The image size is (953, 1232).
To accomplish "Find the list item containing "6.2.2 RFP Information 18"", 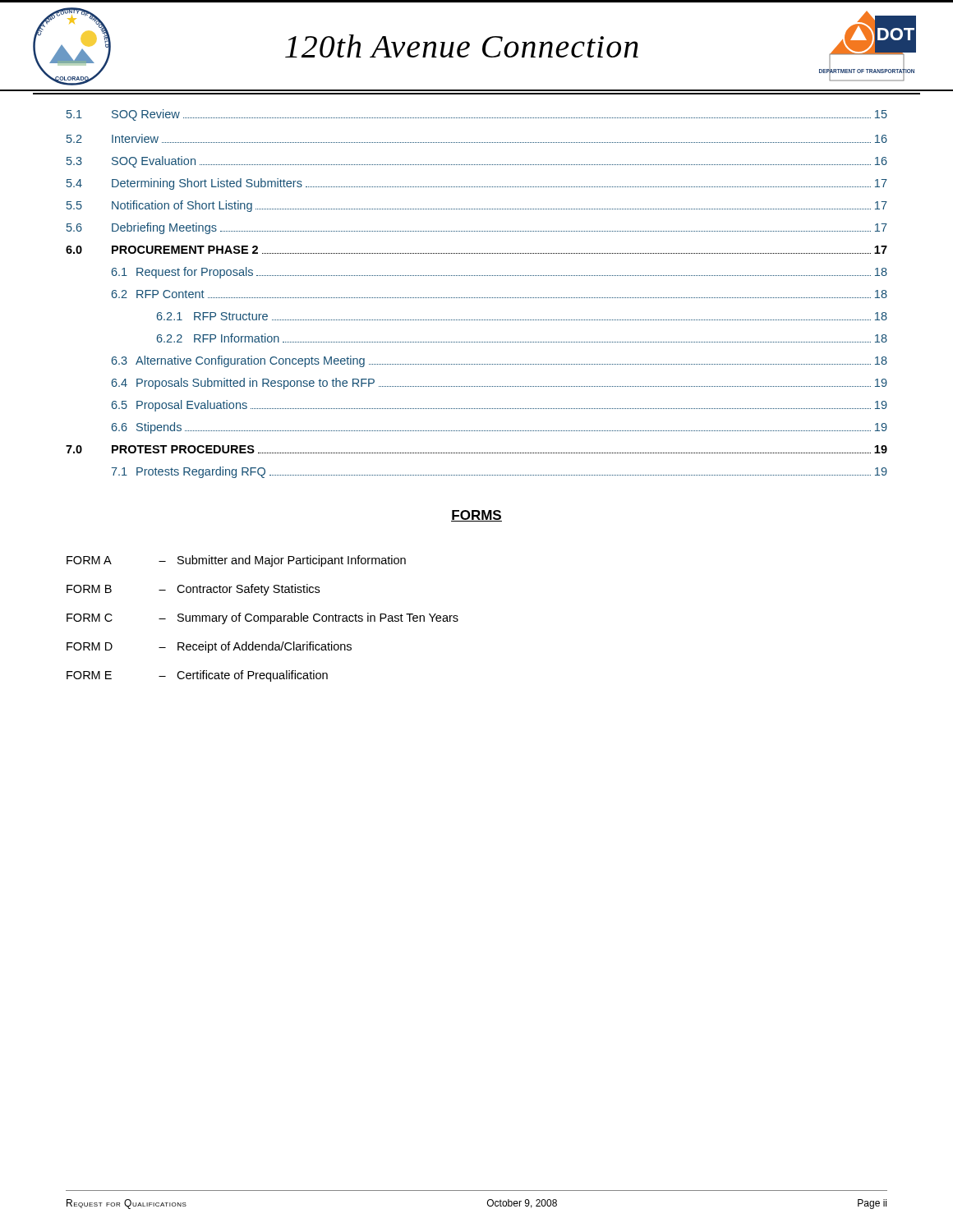I will pyautogui.click(x=522, y=339).
